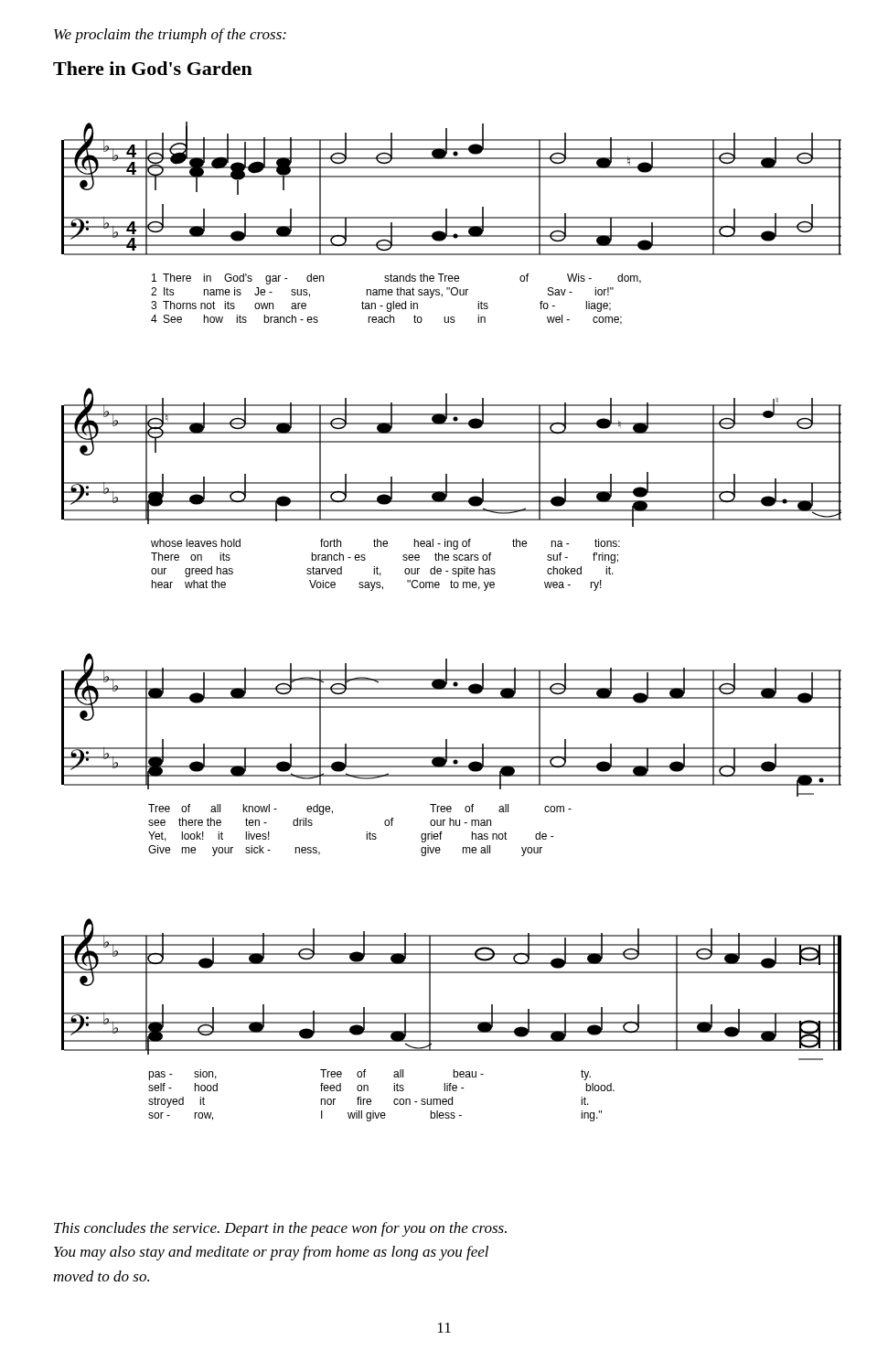Locate the block of text that opens with "We proclaim the triumph of the"
This screenshot has height=1372, width=888.
pos(170,34)
